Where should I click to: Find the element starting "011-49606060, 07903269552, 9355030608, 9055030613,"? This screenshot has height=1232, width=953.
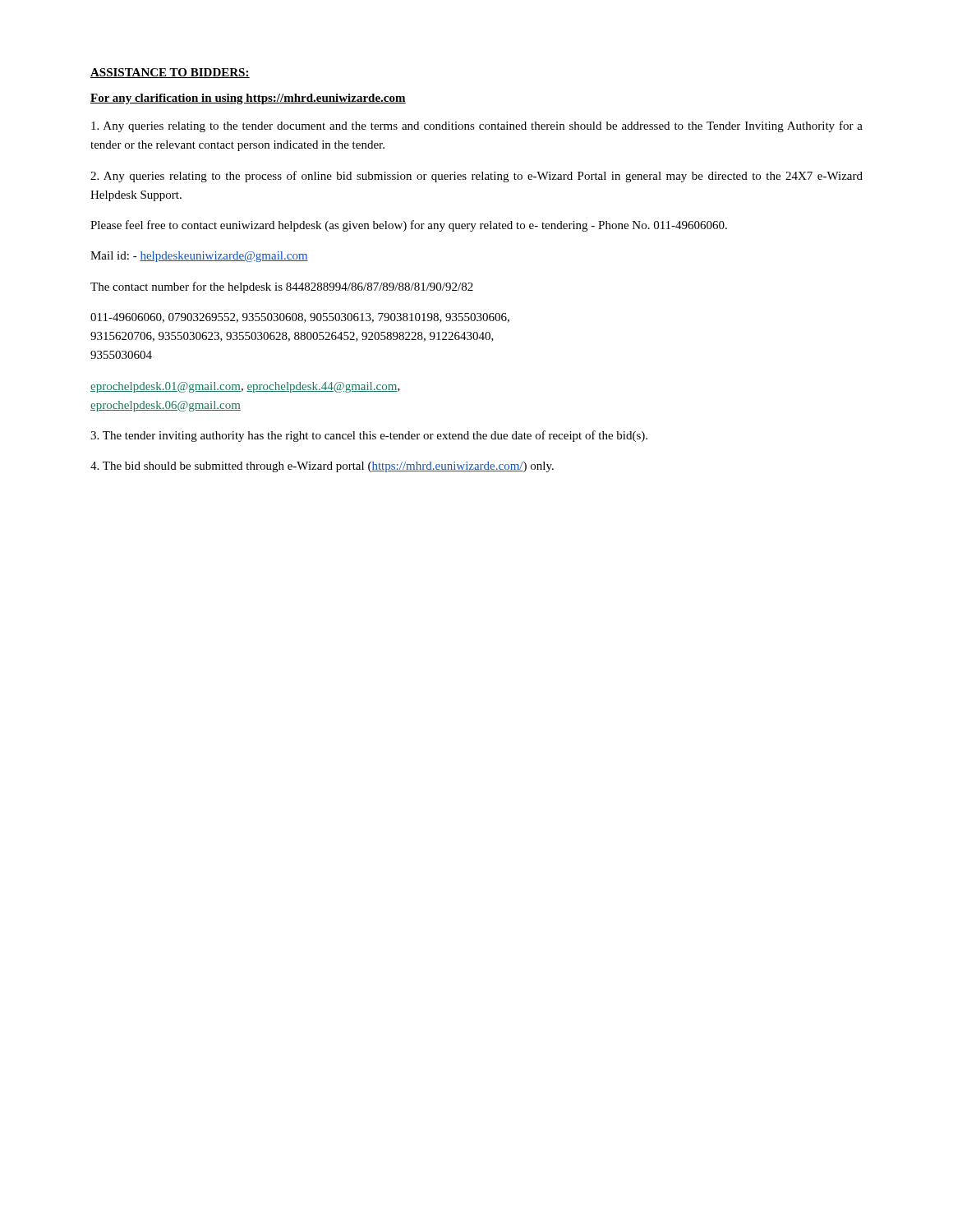[x=300, y=336]
